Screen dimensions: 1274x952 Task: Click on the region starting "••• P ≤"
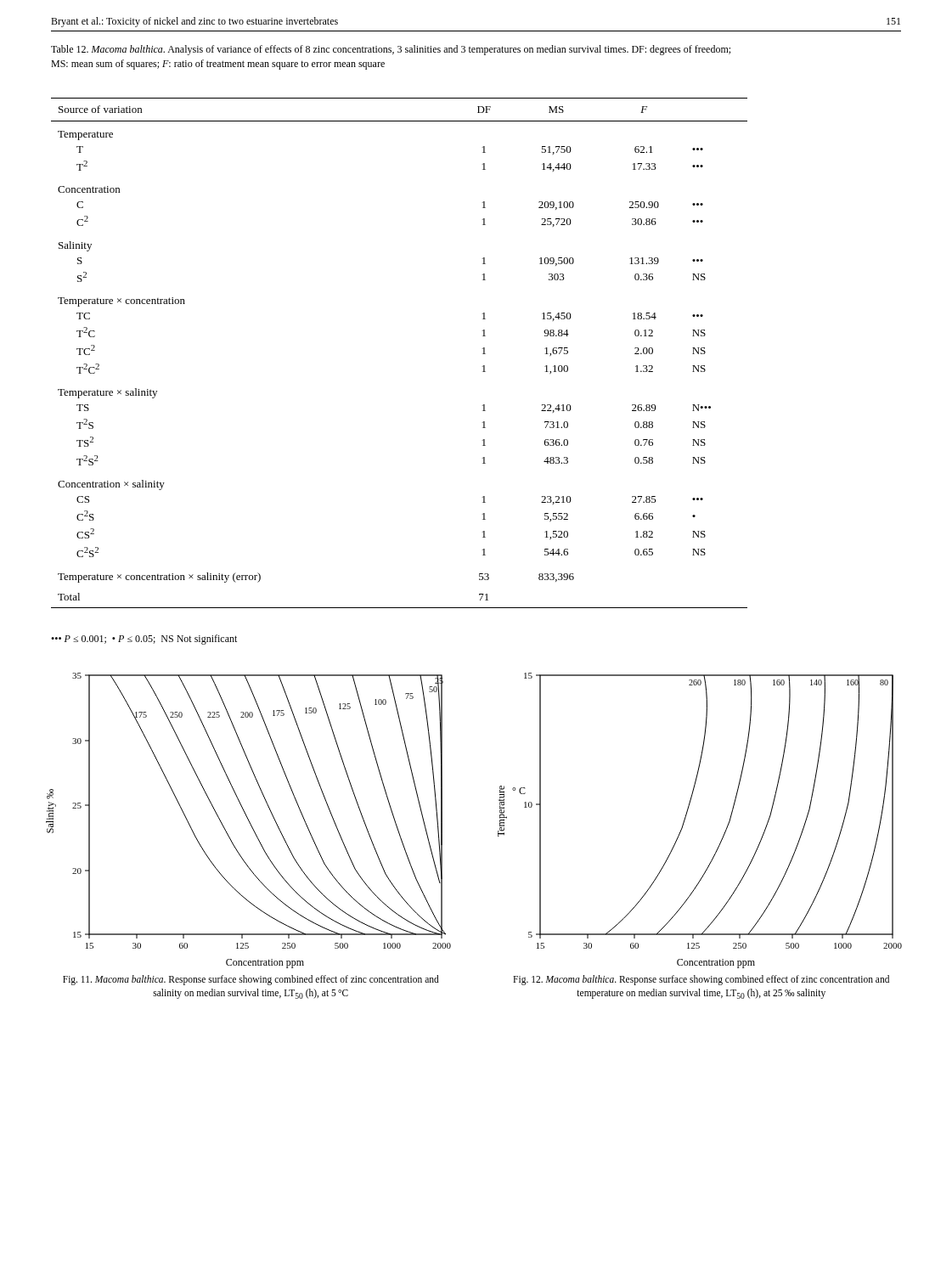[144, 639]
